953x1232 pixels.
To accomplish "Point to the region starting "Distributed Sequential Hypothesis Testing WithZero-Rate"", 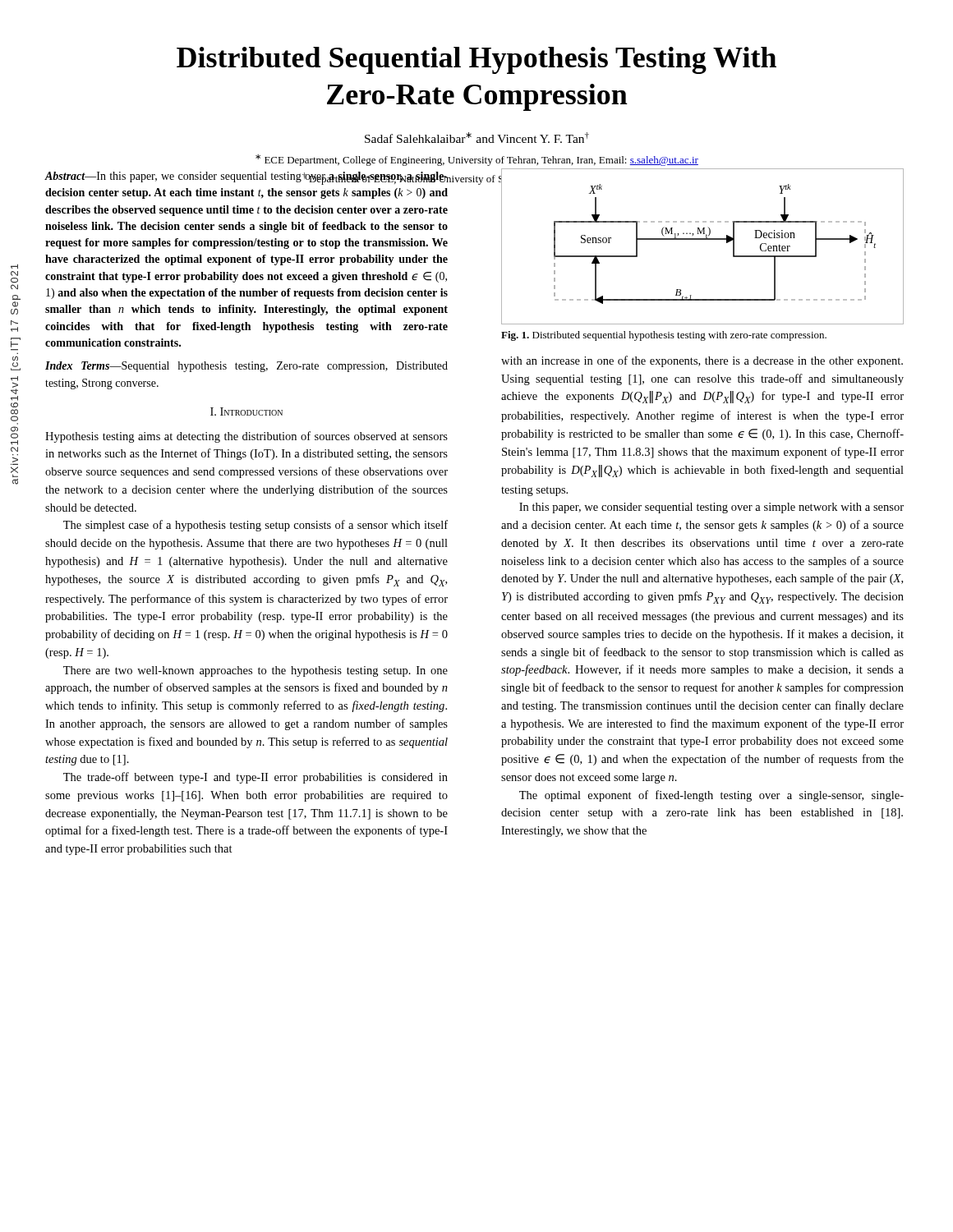I will coord(476,76).
